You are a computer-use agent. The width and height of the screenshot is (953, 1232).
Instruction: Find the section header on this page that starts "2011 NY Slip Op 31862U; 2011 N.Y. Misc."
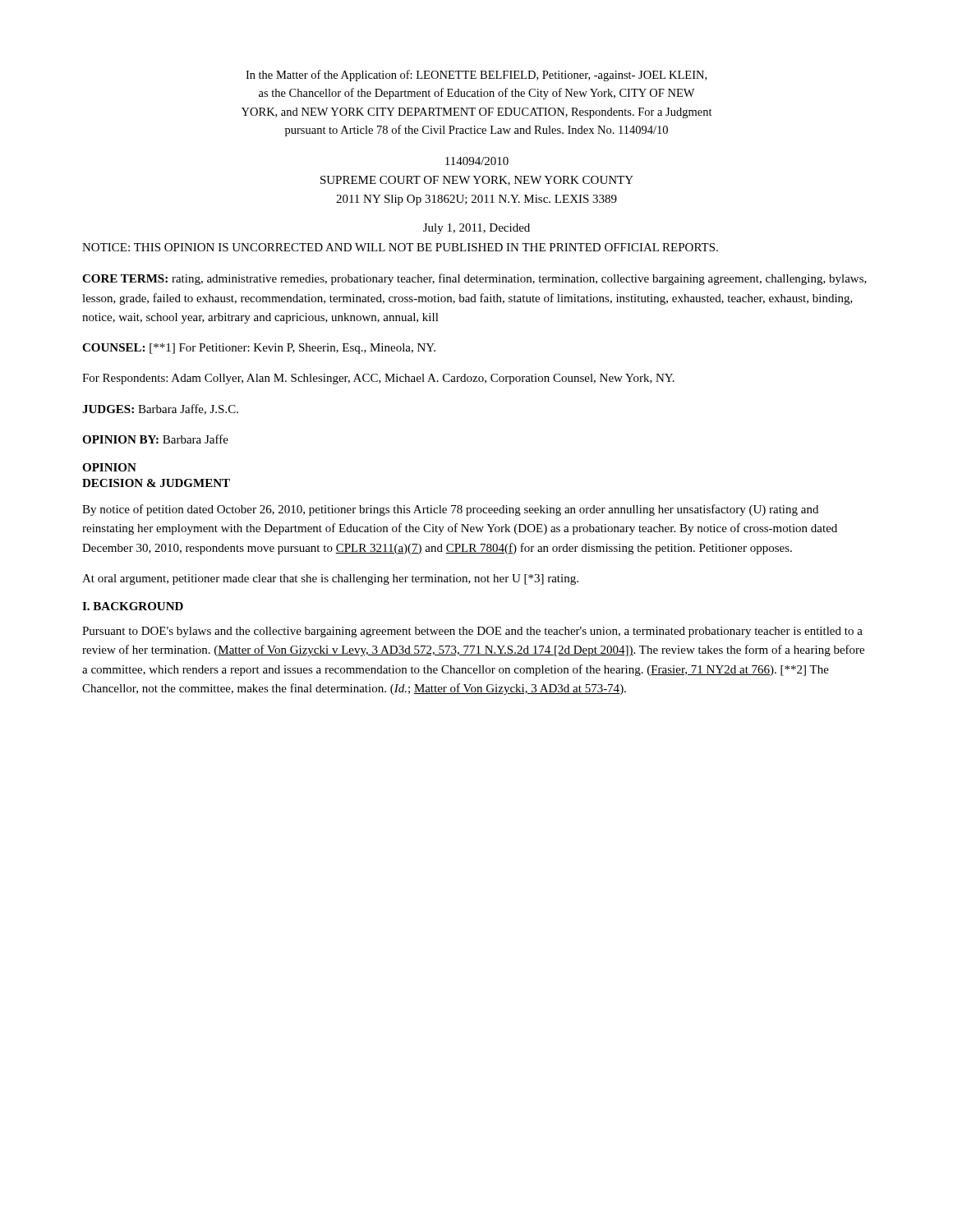click(x=476, y=199)
